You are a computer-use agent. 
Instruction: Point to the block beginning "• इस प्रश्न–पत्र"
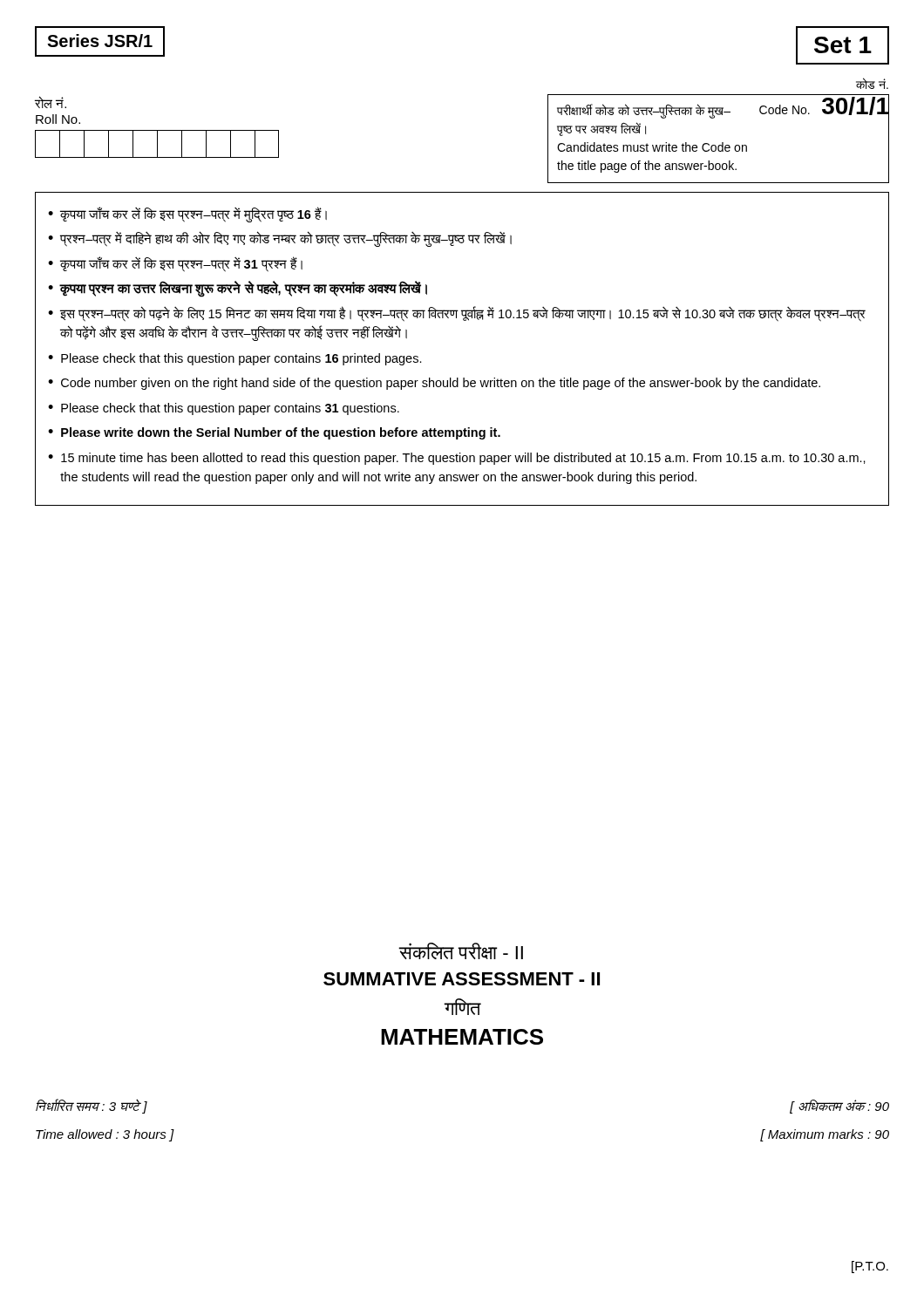point(460,324)
